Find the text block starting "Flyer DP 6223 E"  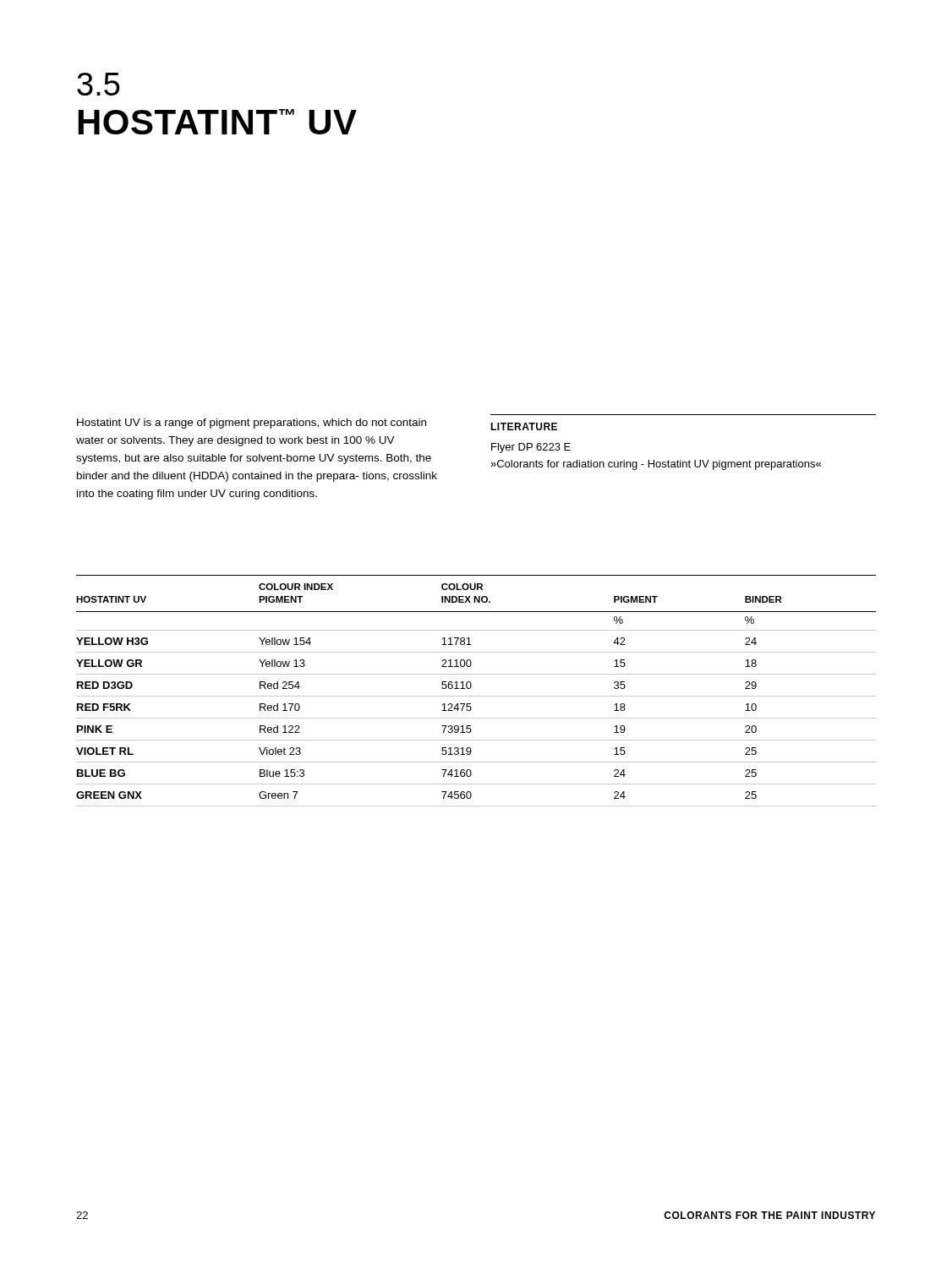(x=656, y=455)
